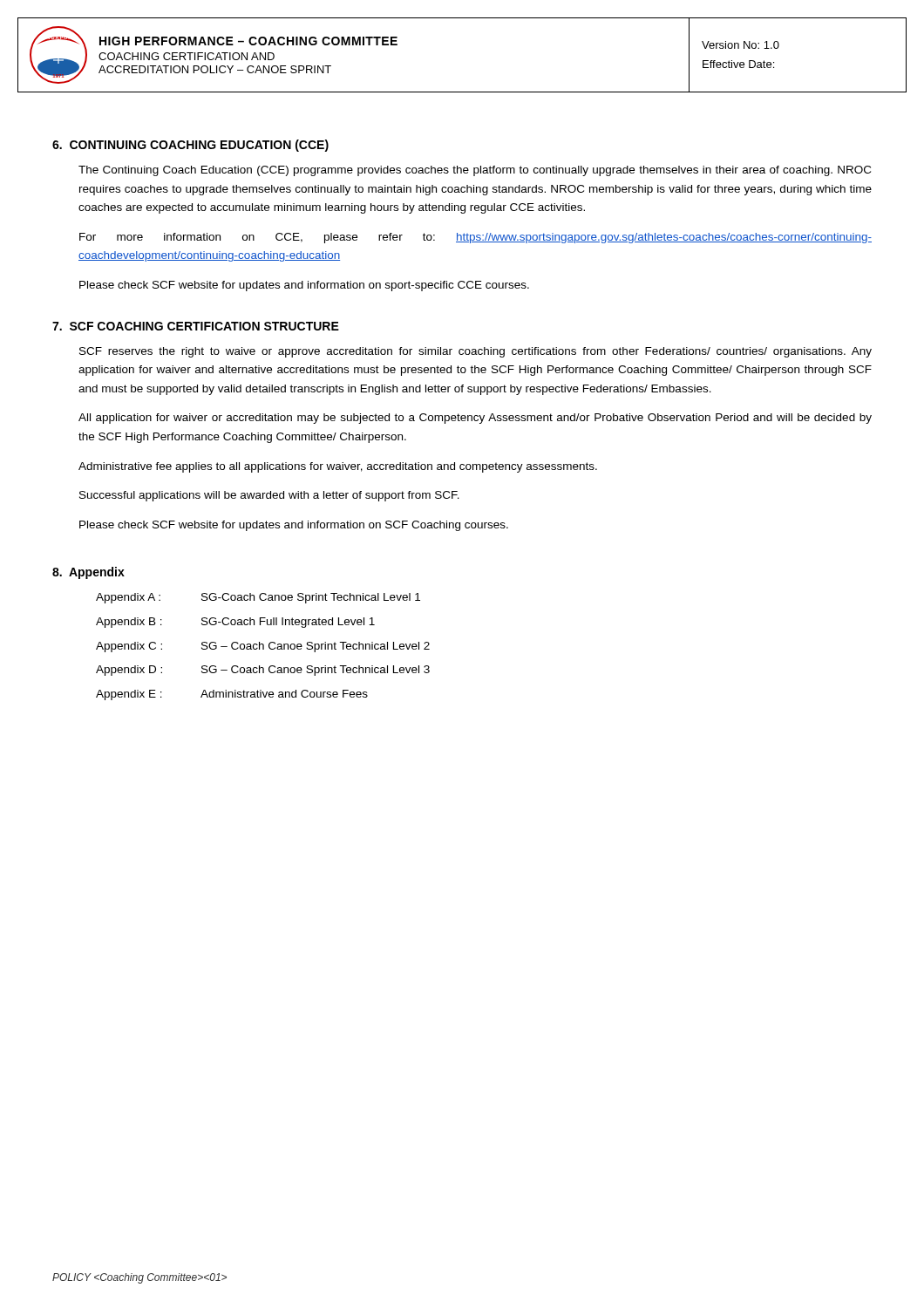The width and height of the screenshot is (924, 1308).
Task: Find the list item with the text "Appendix D :"
Action: tap(263, 671)
